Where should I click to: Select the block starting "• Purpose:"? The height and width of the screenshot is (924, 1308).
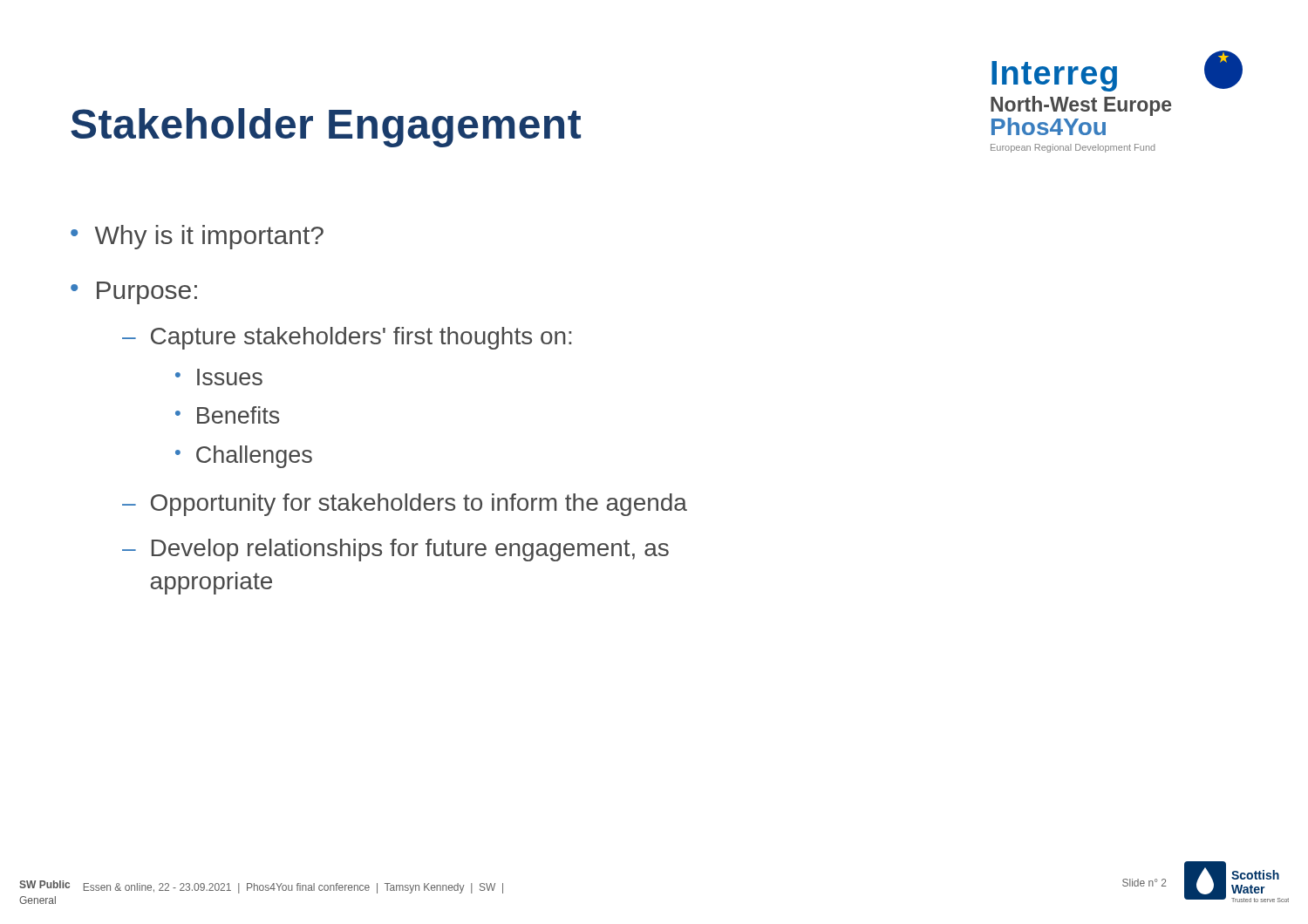pos(135,290)
